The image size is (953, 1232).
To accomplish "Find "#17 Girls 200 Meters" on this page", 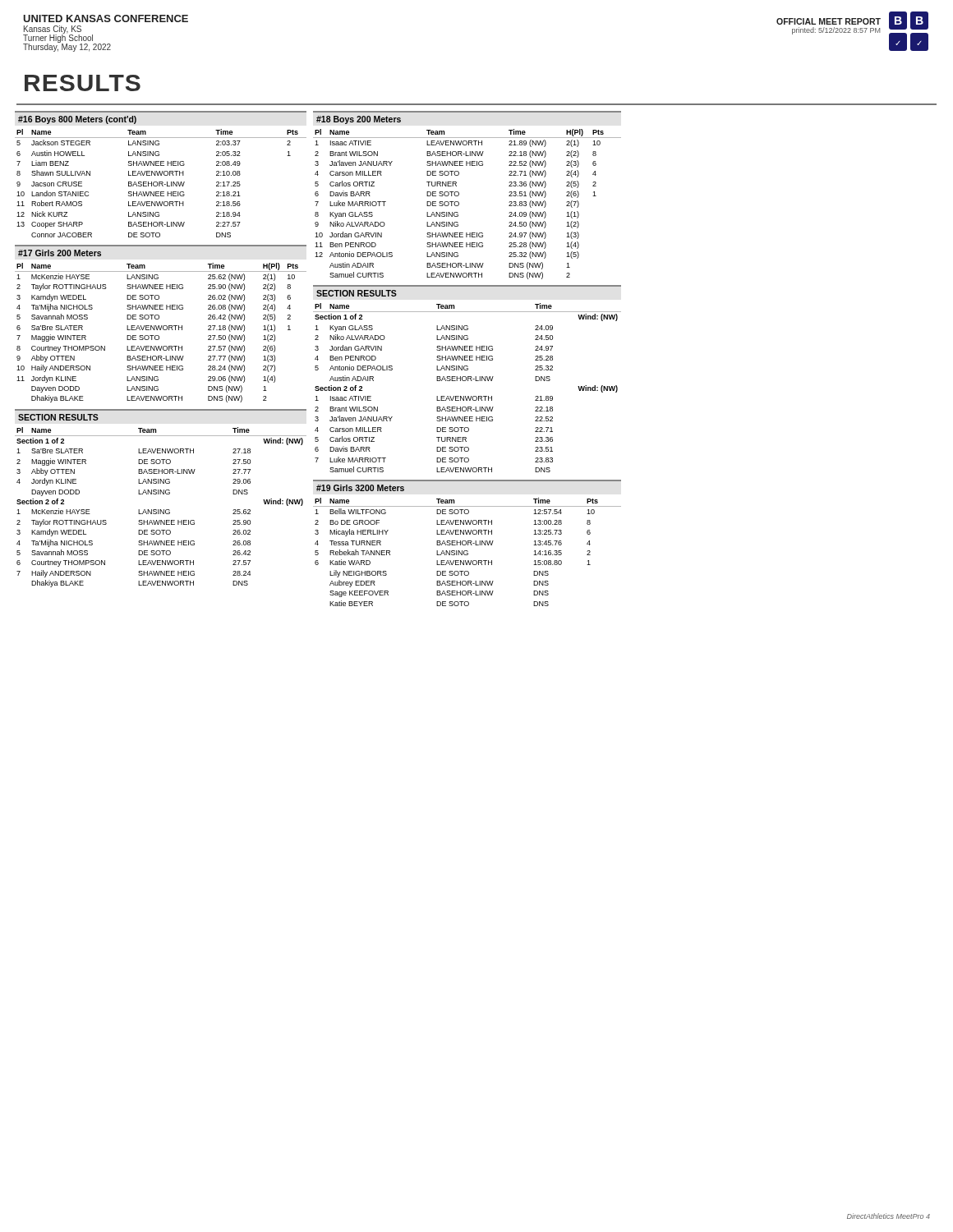I will [60, 253].
